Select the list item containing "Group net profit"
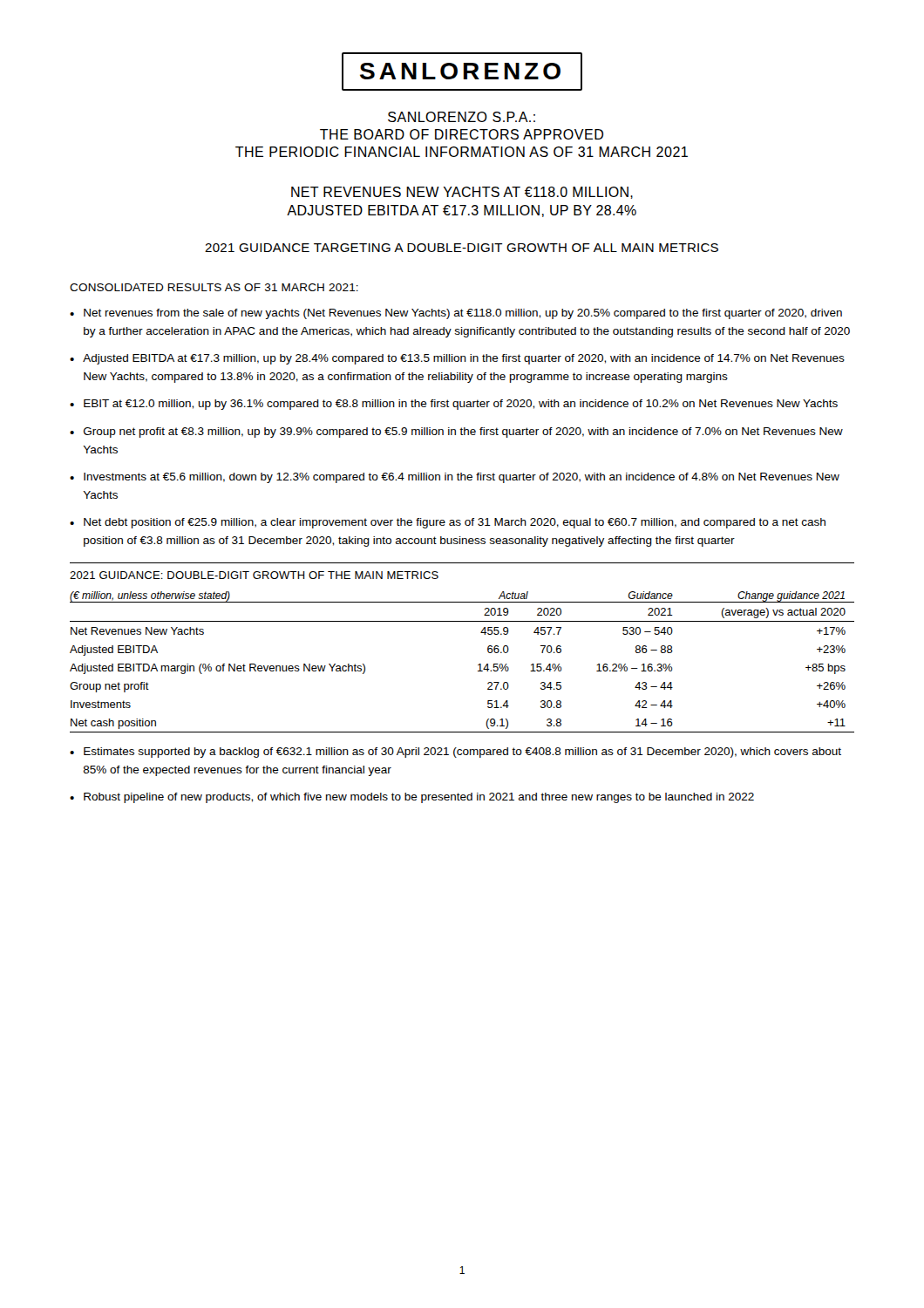The height and width of the screenshot is (1308, 924). click(x=463, y=440)
